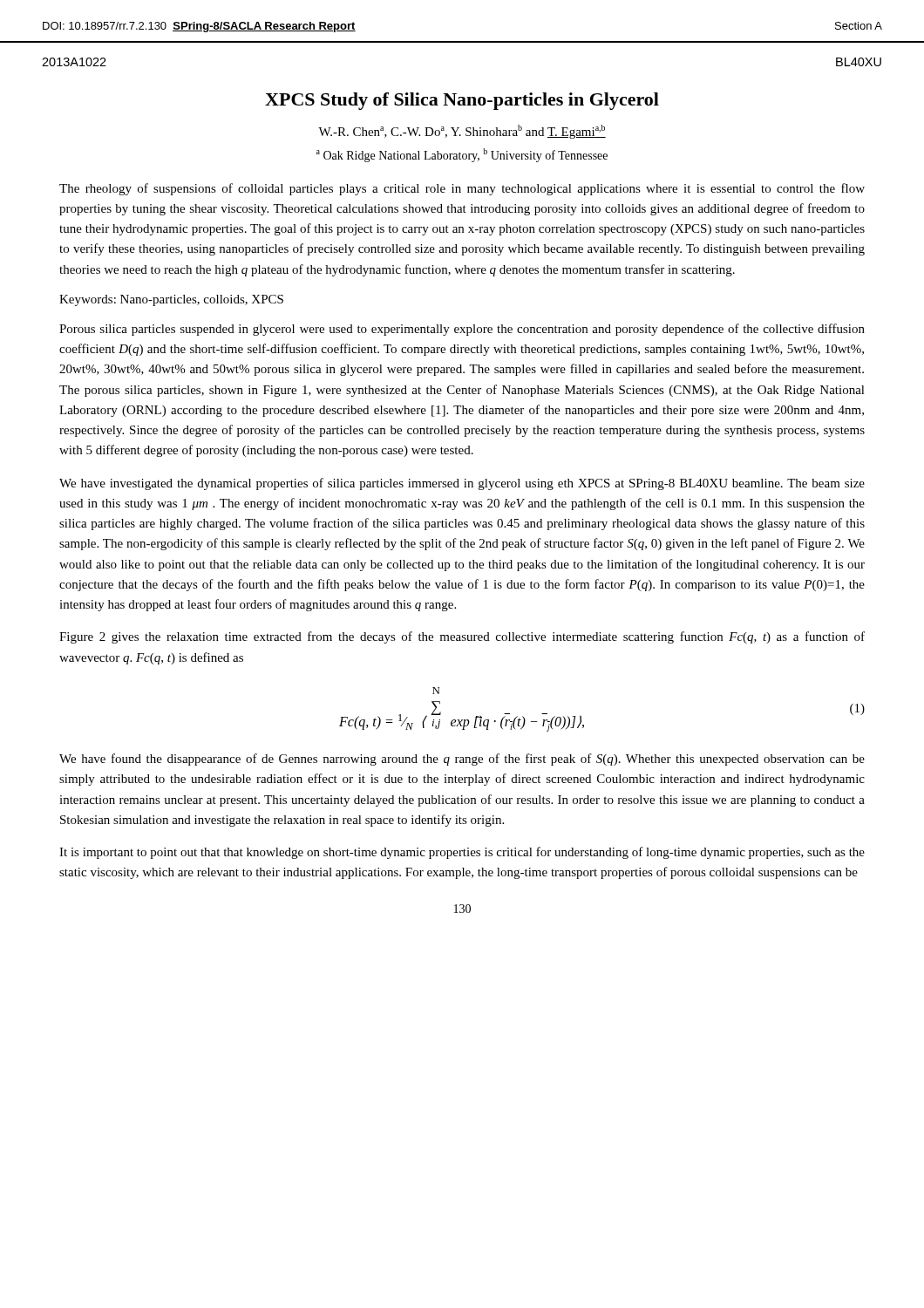Viewport: 924px width, 1308px height.
Task: Where is the passage that starts "Figure 2 gives the relaxation time extracted"?
Action: [462, 647]
